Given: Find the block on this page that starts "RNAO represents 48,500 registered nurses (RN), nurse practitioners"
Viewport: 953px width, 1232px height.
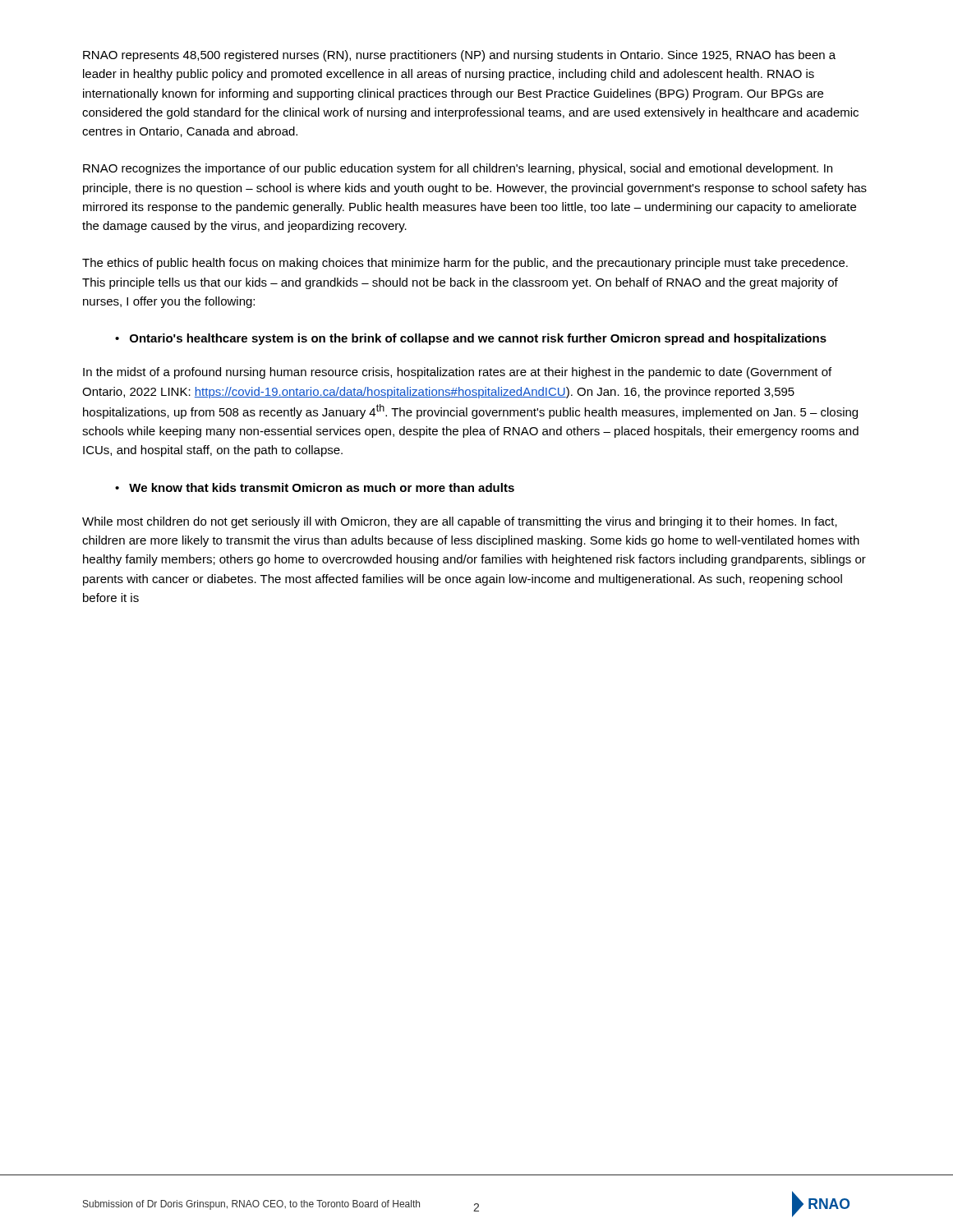Looking at the screenshot, I should (x=471, y=93).
